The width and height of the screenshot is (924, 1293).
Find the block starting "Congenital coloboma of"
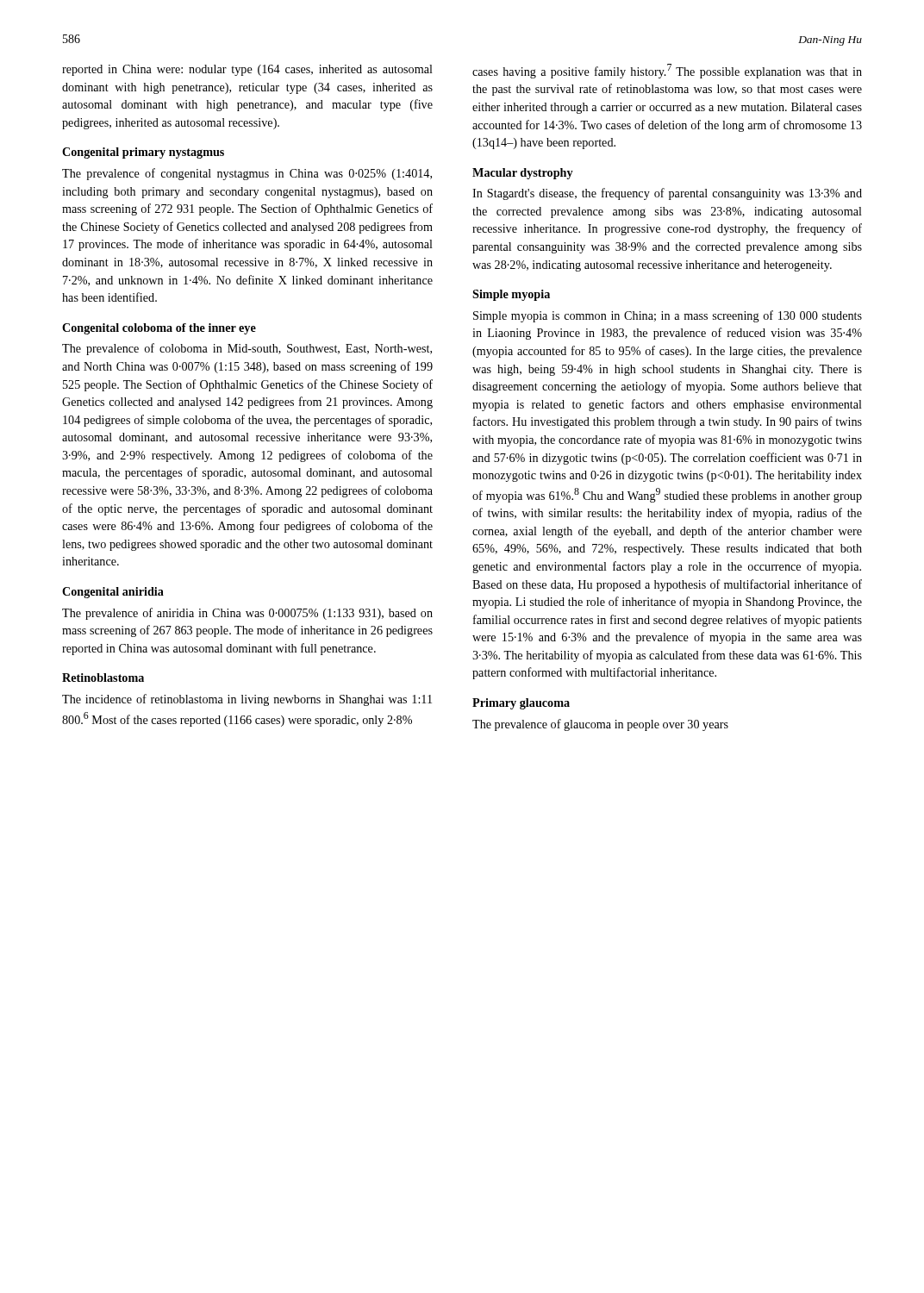pyautogui.click(x=159, y=327)
